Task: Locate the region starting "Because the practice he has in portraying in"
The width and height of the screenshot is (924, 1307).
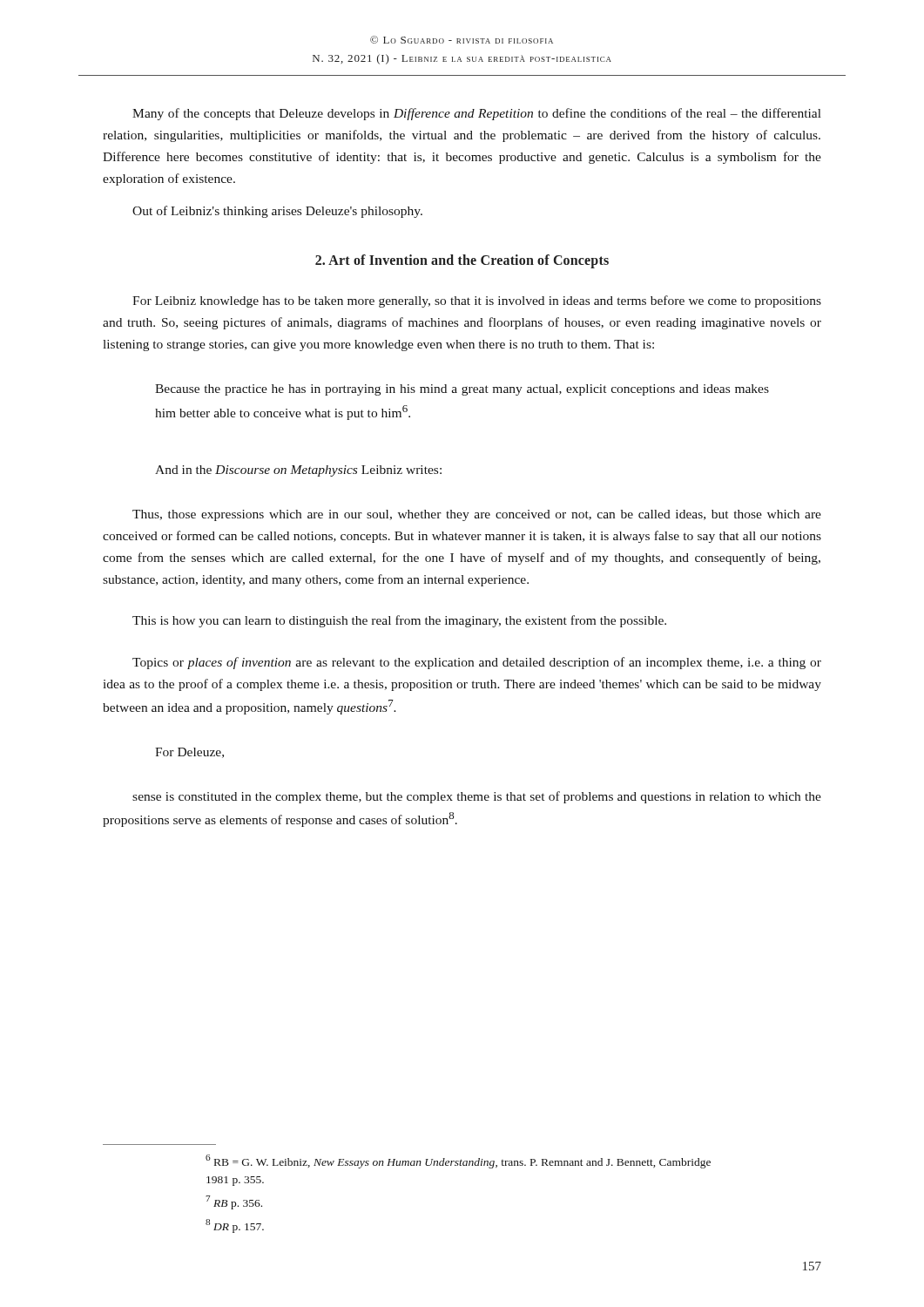Action: (x=462, y=400)
